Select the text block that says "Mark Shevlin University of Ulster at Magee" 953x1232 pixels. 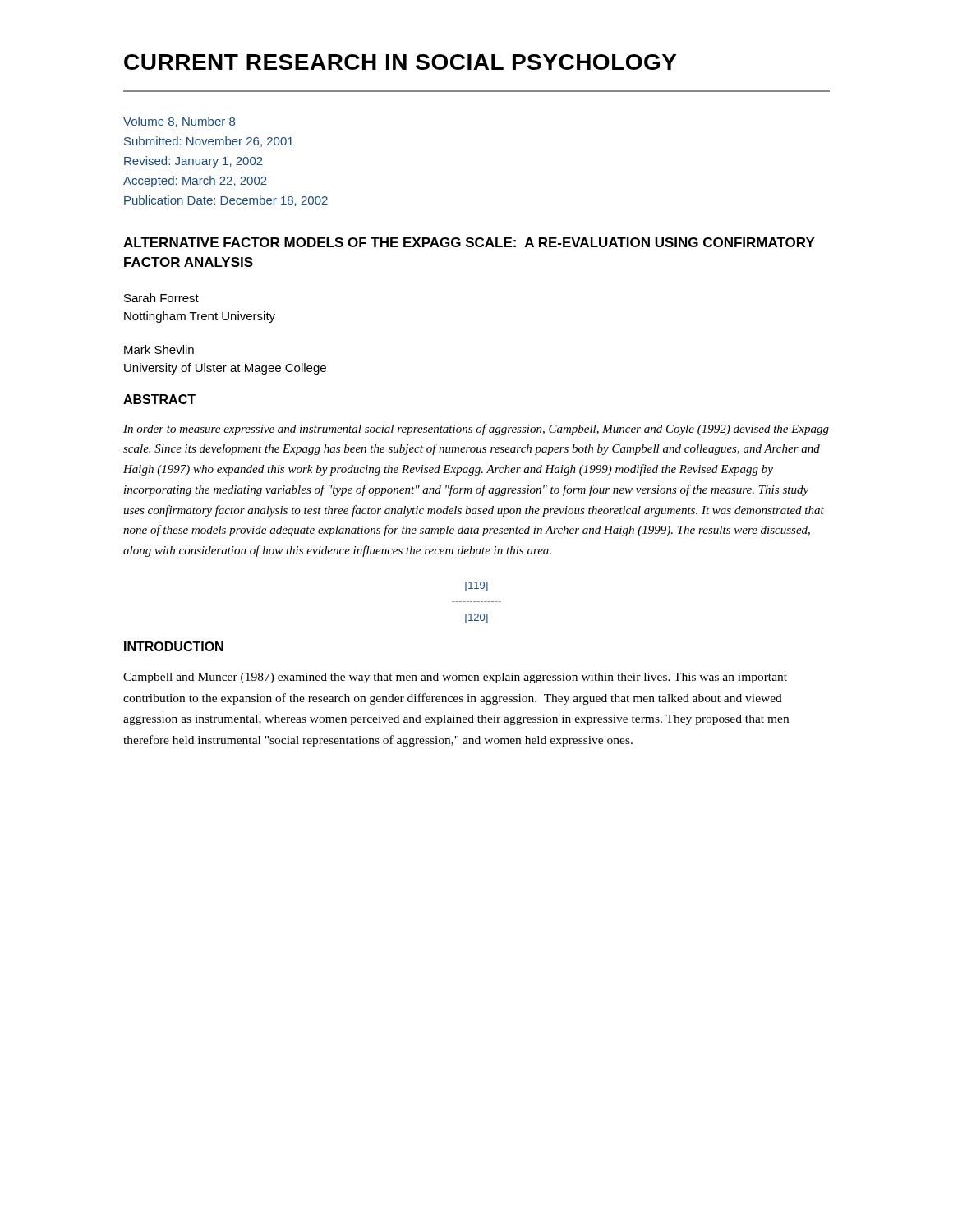point(225,358)
